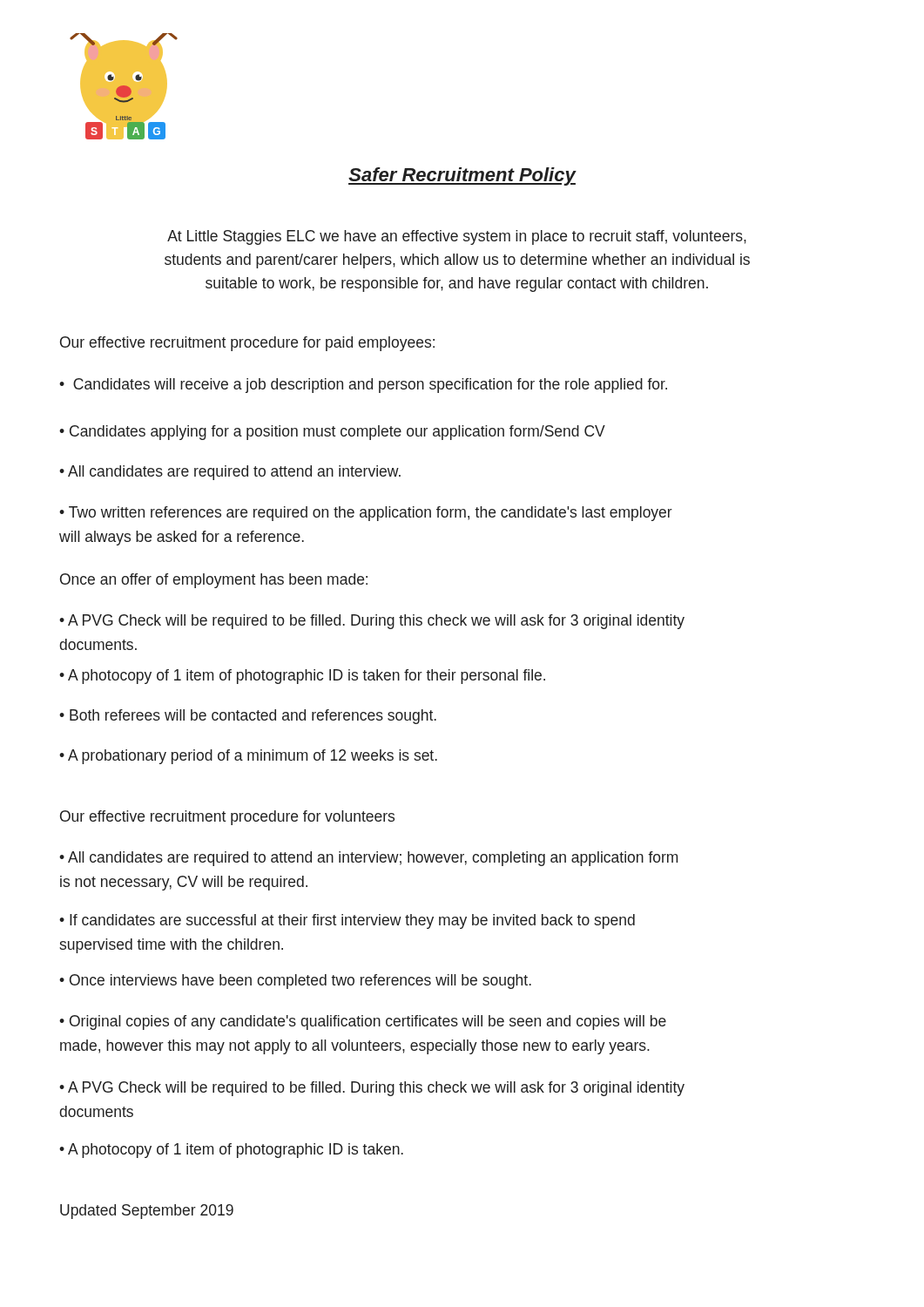This screenshot has height=1307, width=924.
Task: Locate the block of text that opens with "• A probationary period"
Action: (249, 755)
